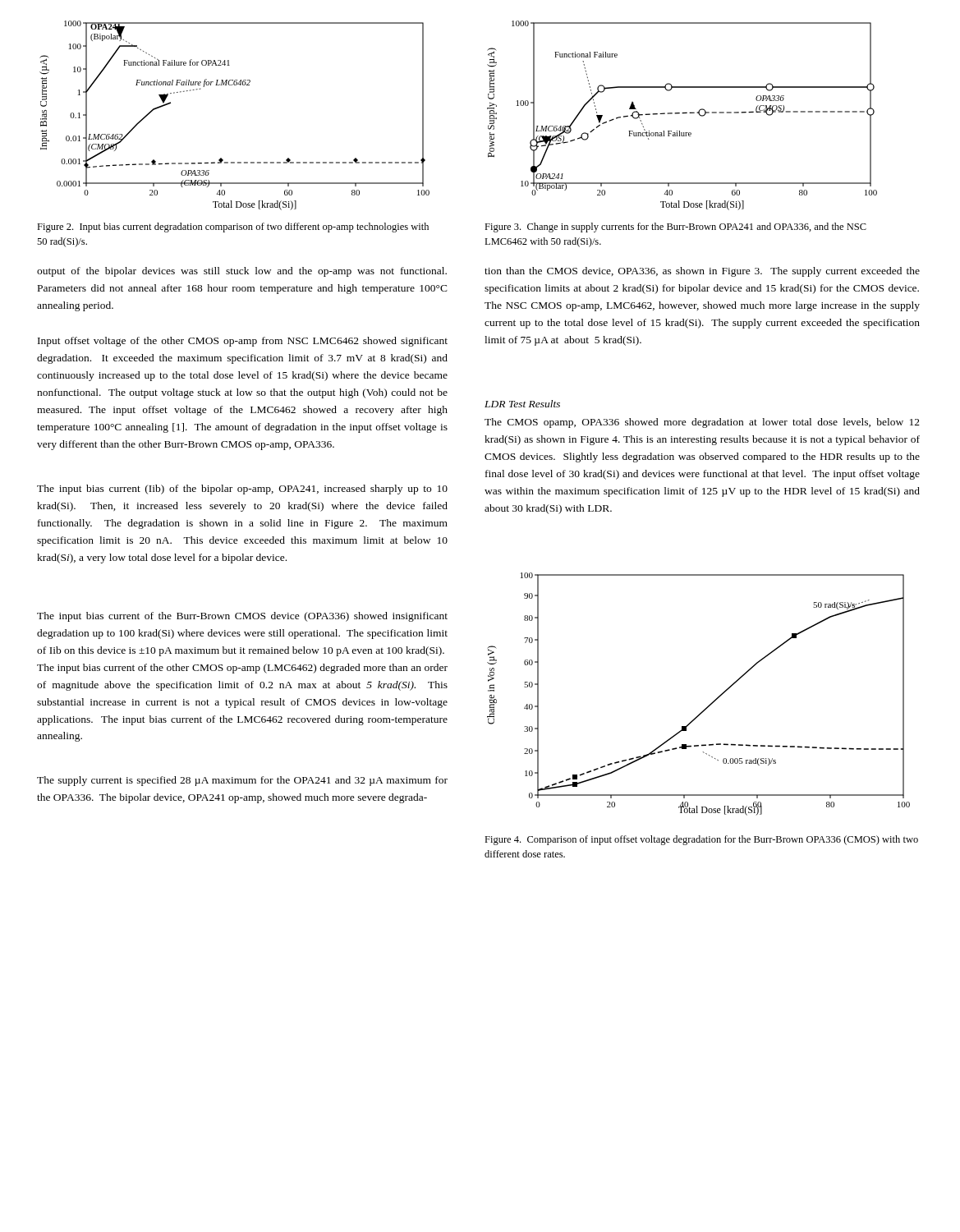Screen dimensions: 1232x960
Task: Locate the caption that opens with "Figure 4. Comparison of"
Action: (x=701, y=847)
